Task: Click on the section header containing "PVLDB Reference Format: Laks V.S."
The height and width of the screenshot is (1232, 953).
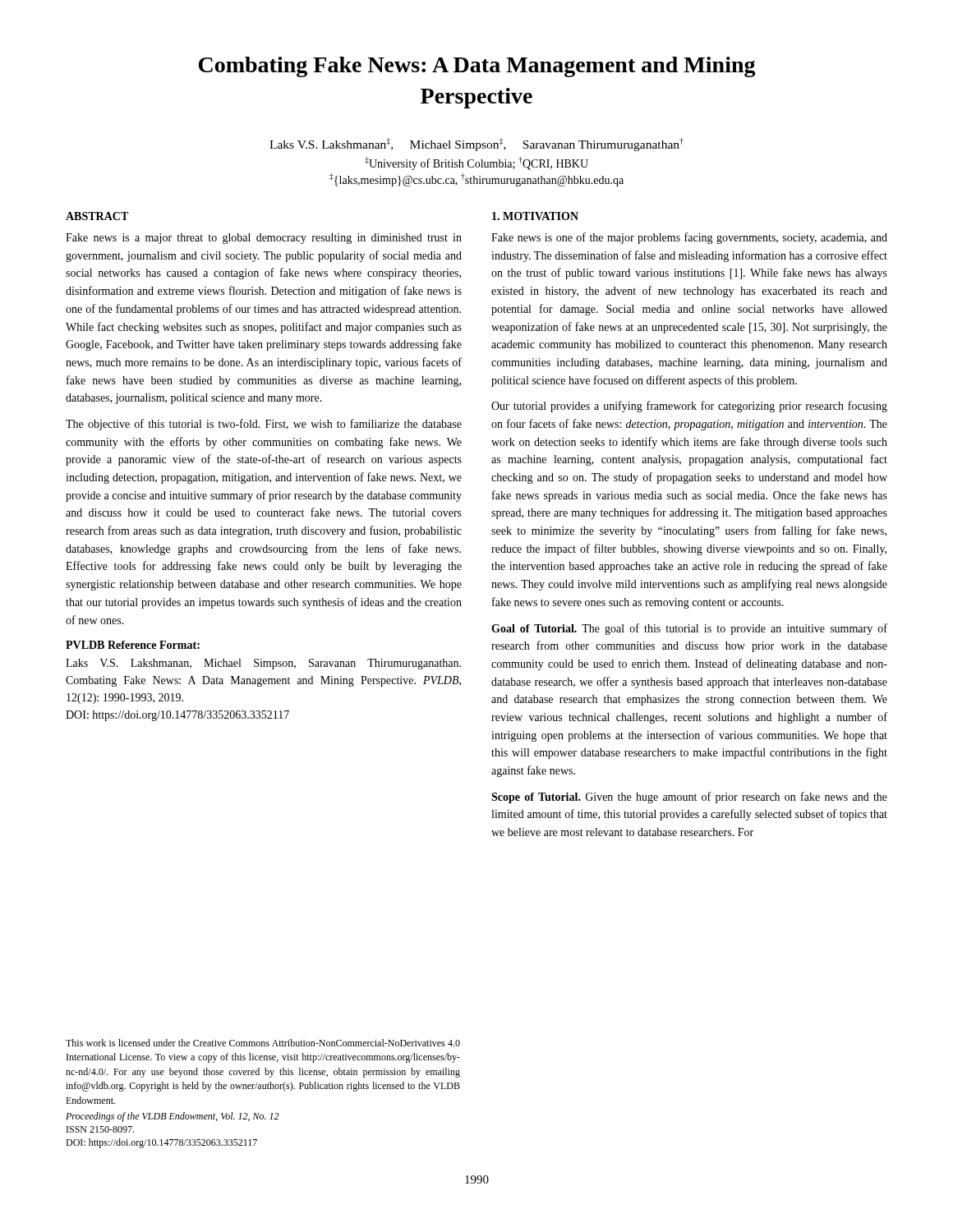Action: tap(264, 681)
